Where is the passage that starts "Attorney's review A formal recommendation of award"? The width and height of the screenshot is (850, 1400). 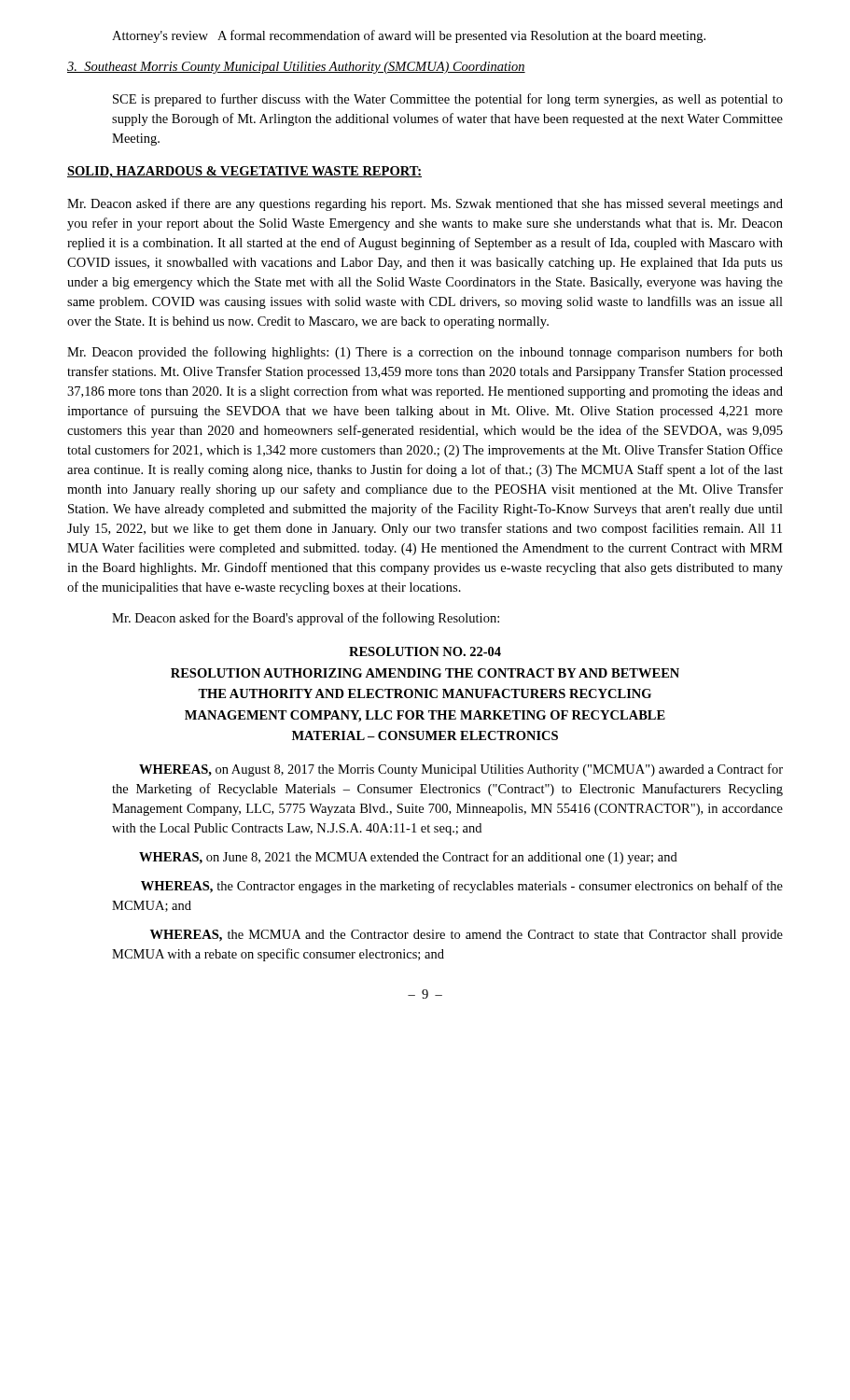409,35
